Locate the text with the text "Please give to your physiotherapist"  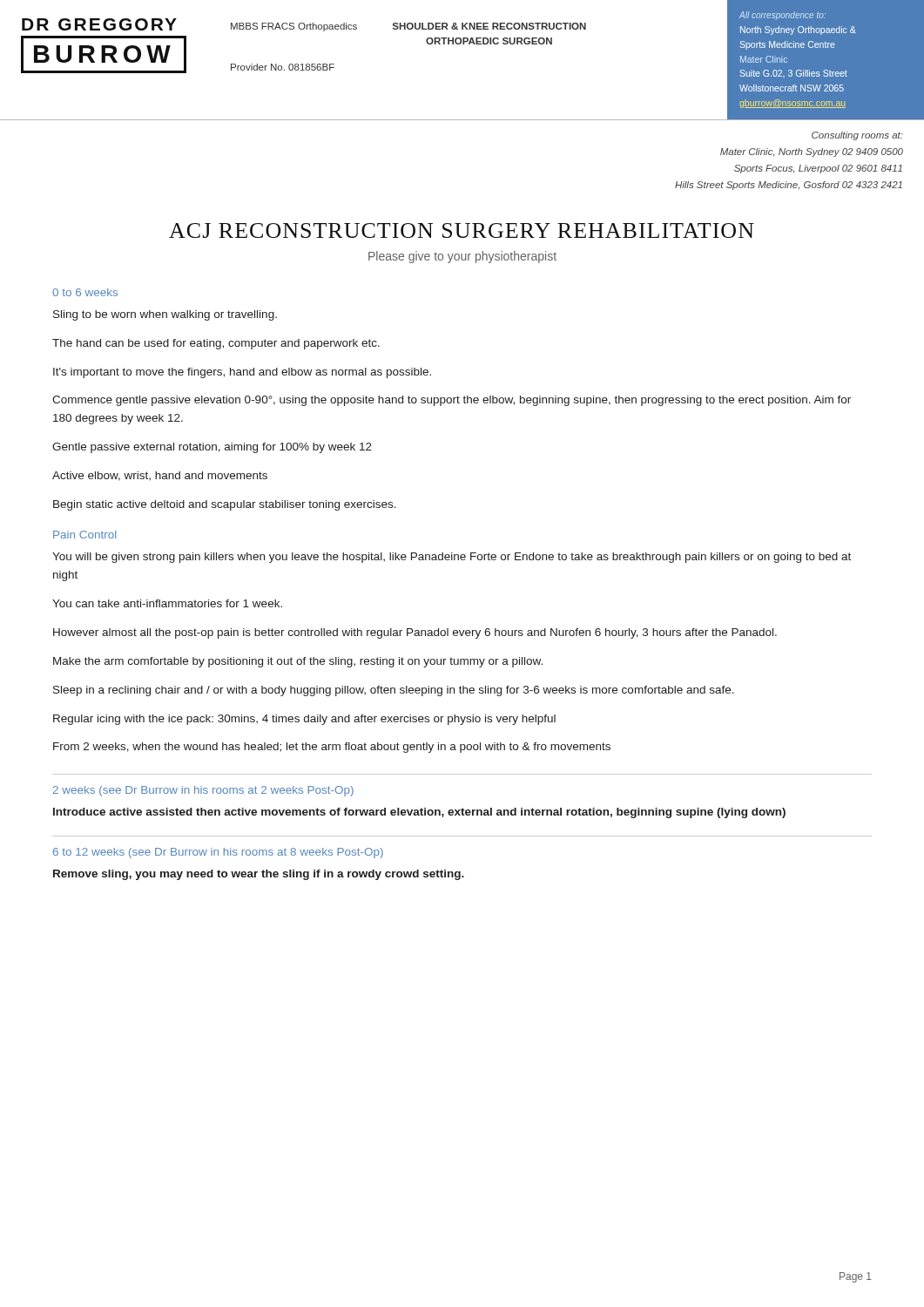pos(462,256)
